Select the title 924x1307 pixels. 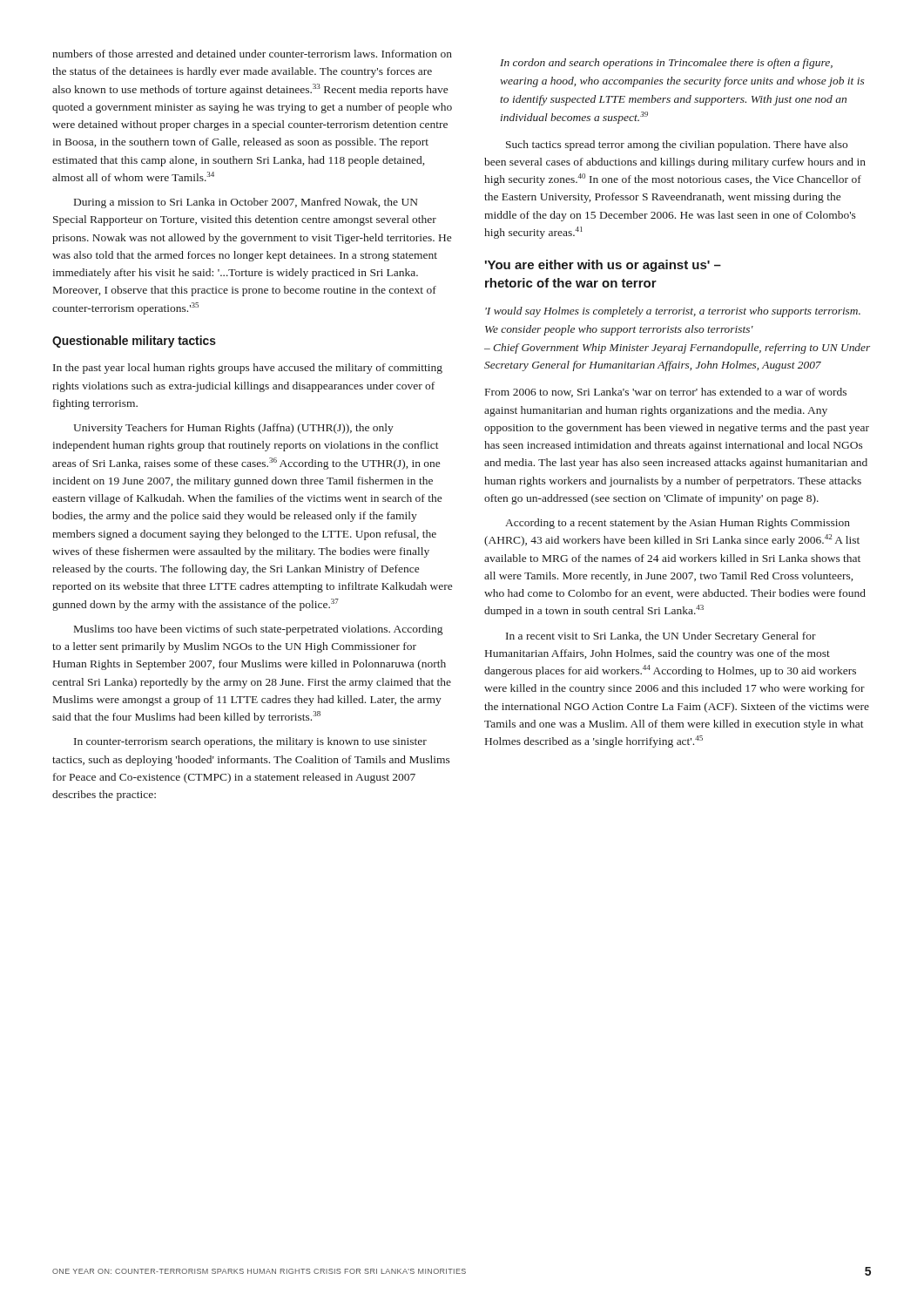pos(603,274)
